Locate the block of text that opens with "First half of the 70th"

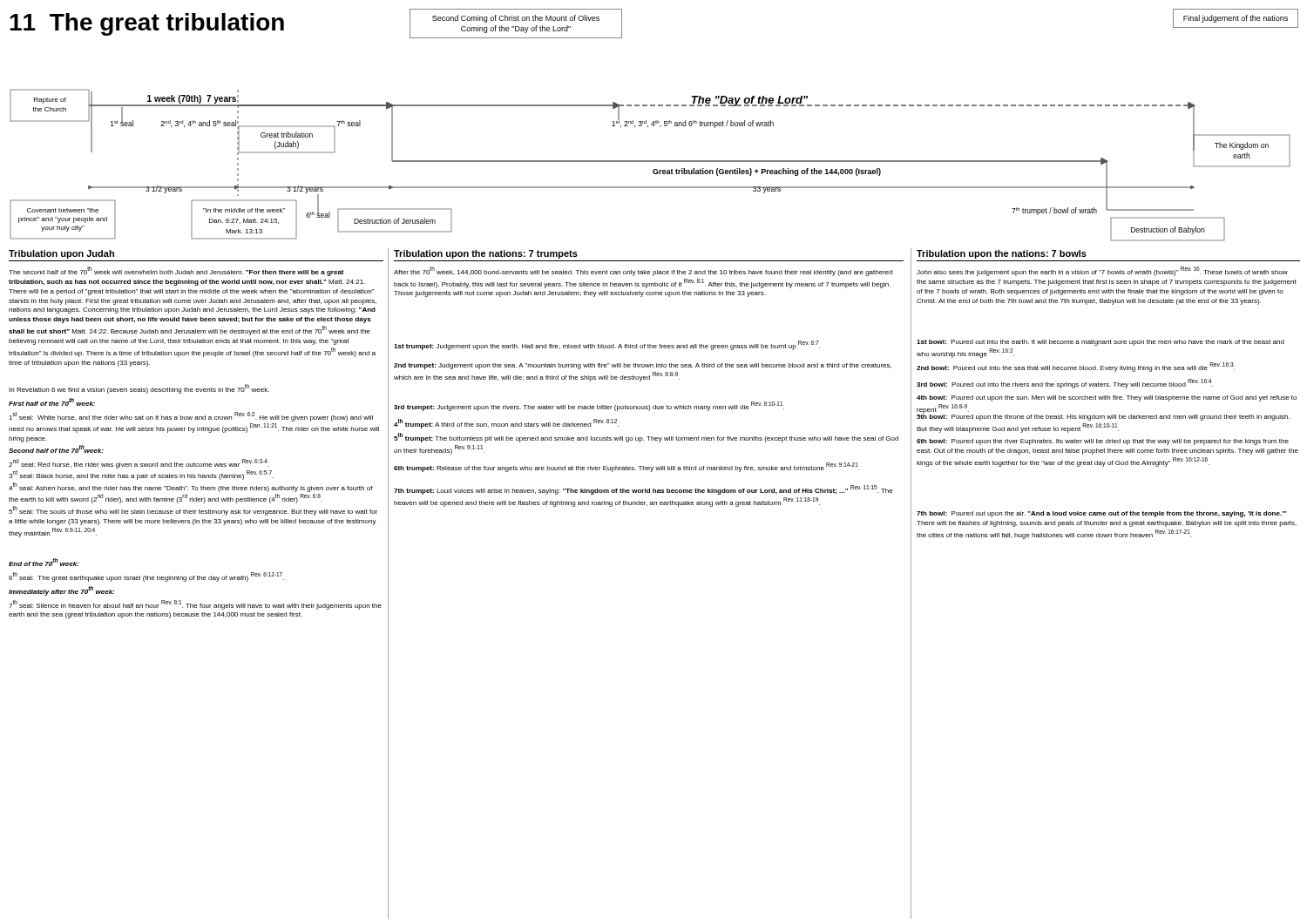coord(195,420)
